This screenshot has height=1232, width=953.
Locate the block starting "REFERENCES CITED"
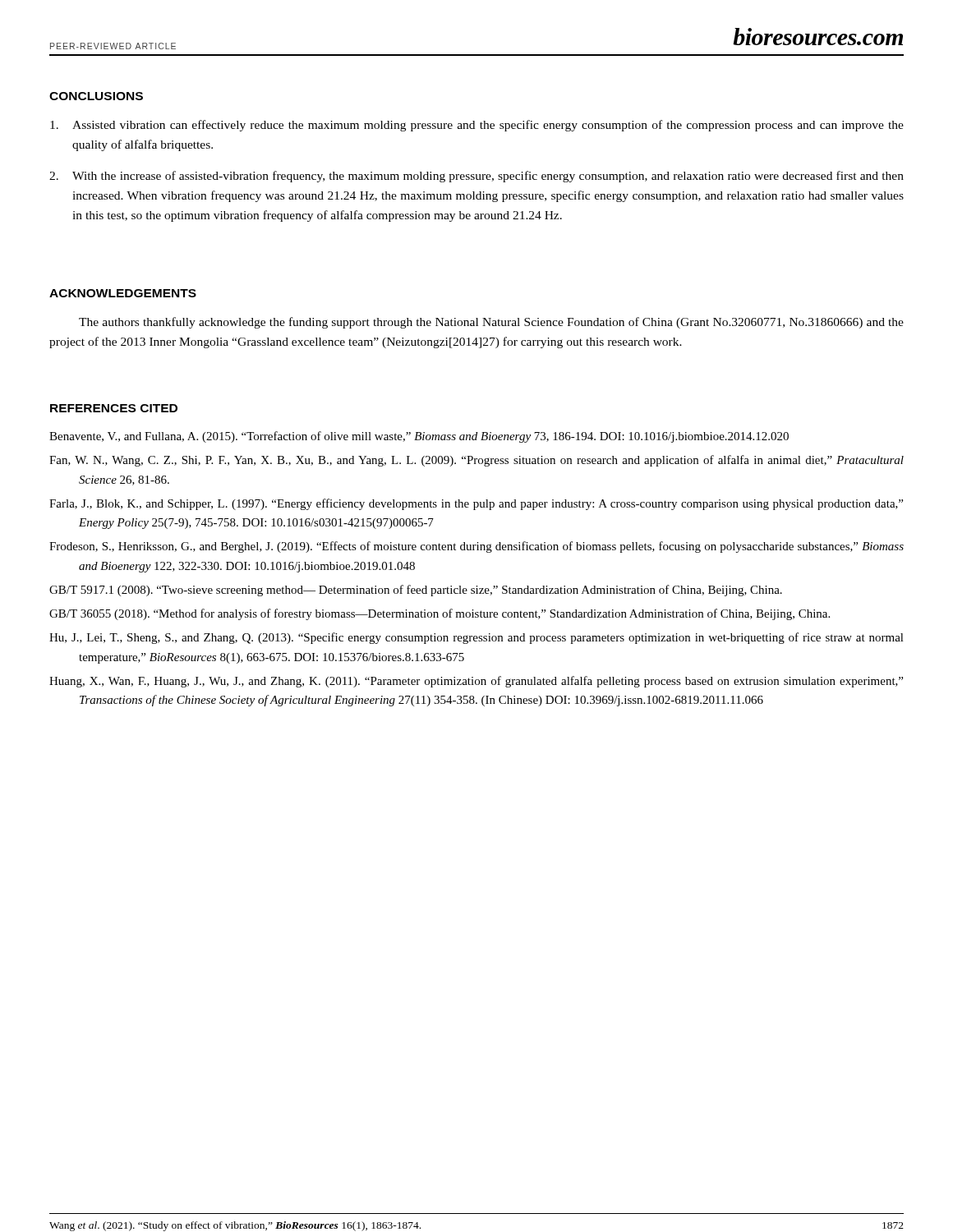pos(114,408)
